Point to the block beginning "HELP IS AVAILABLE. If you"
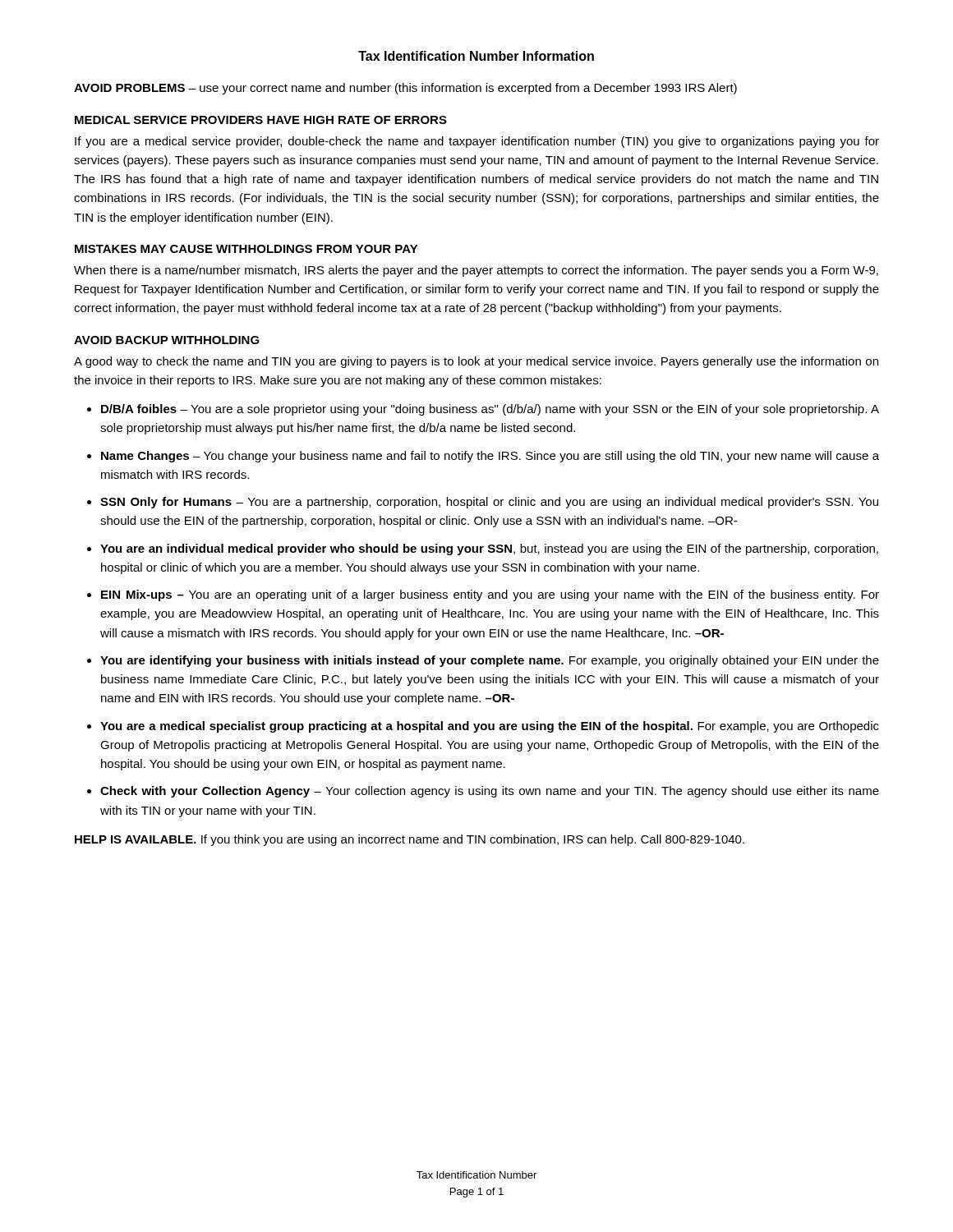The height and width of the screenshot is (1232, 953). (410, 839)
